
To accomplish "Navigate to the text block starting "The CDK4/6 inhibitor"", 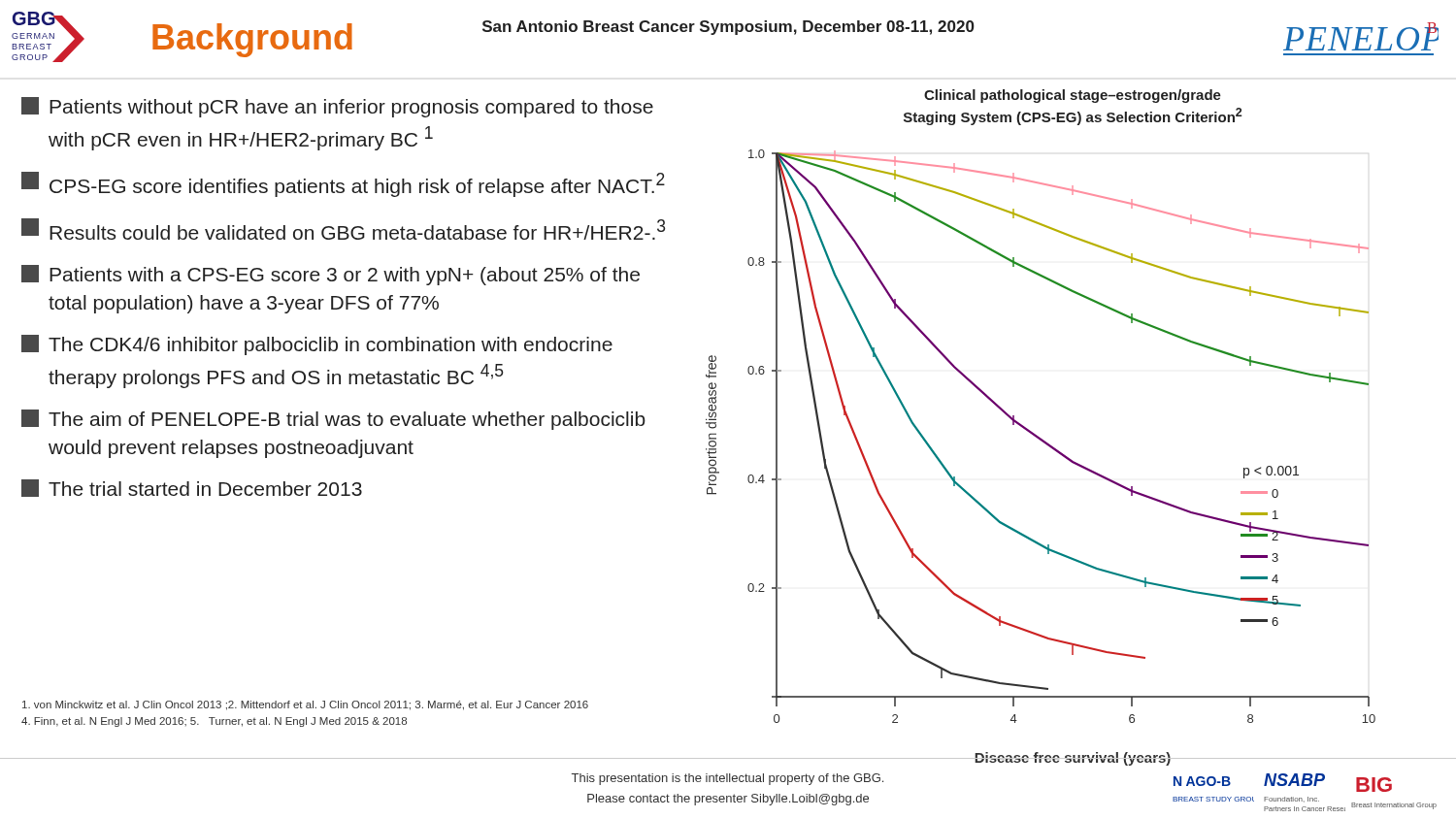I will pos(351,361).
